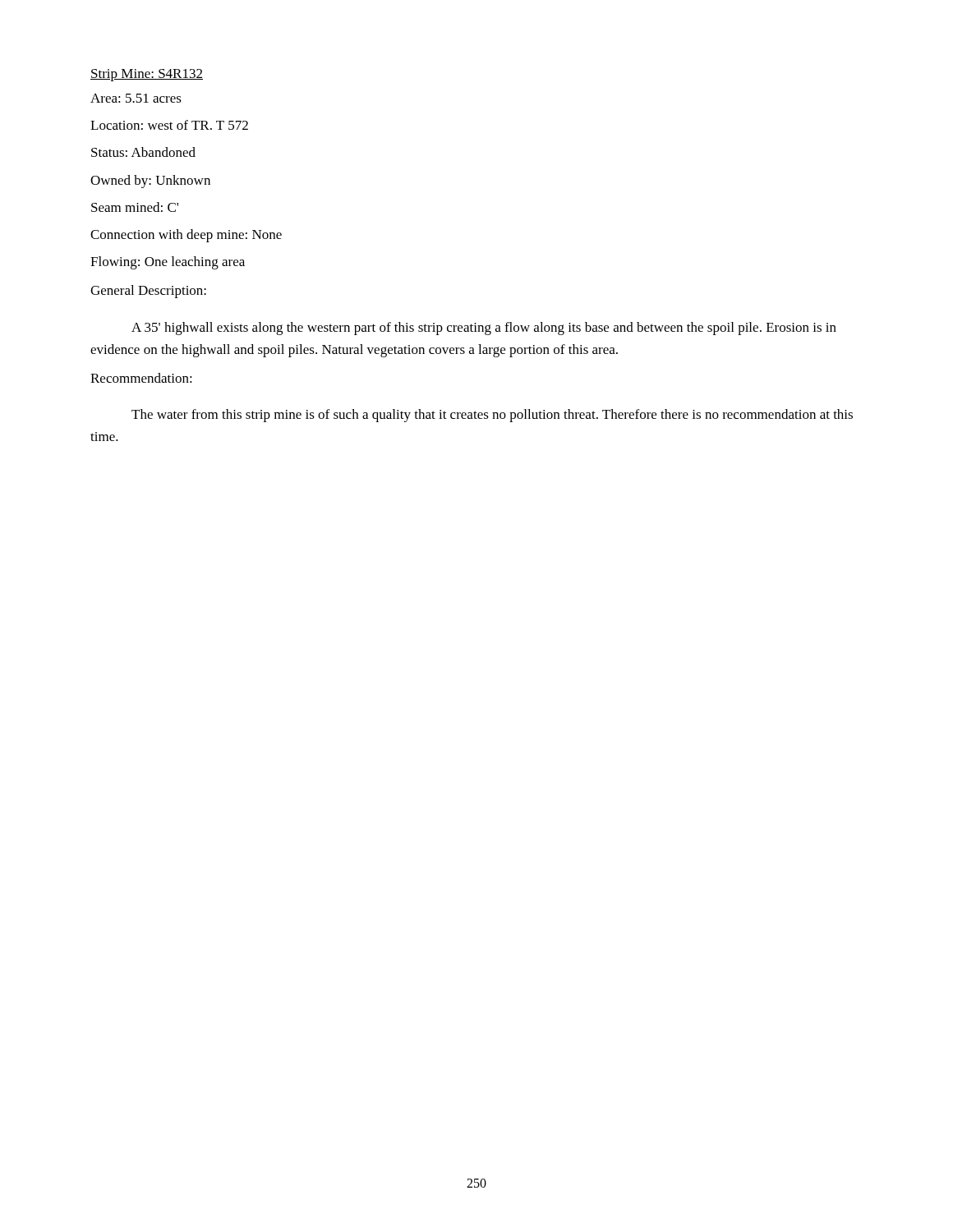Where does it say "General Description:"?
The width and height of the screenshot is (953, 1232).
point(149,291)
